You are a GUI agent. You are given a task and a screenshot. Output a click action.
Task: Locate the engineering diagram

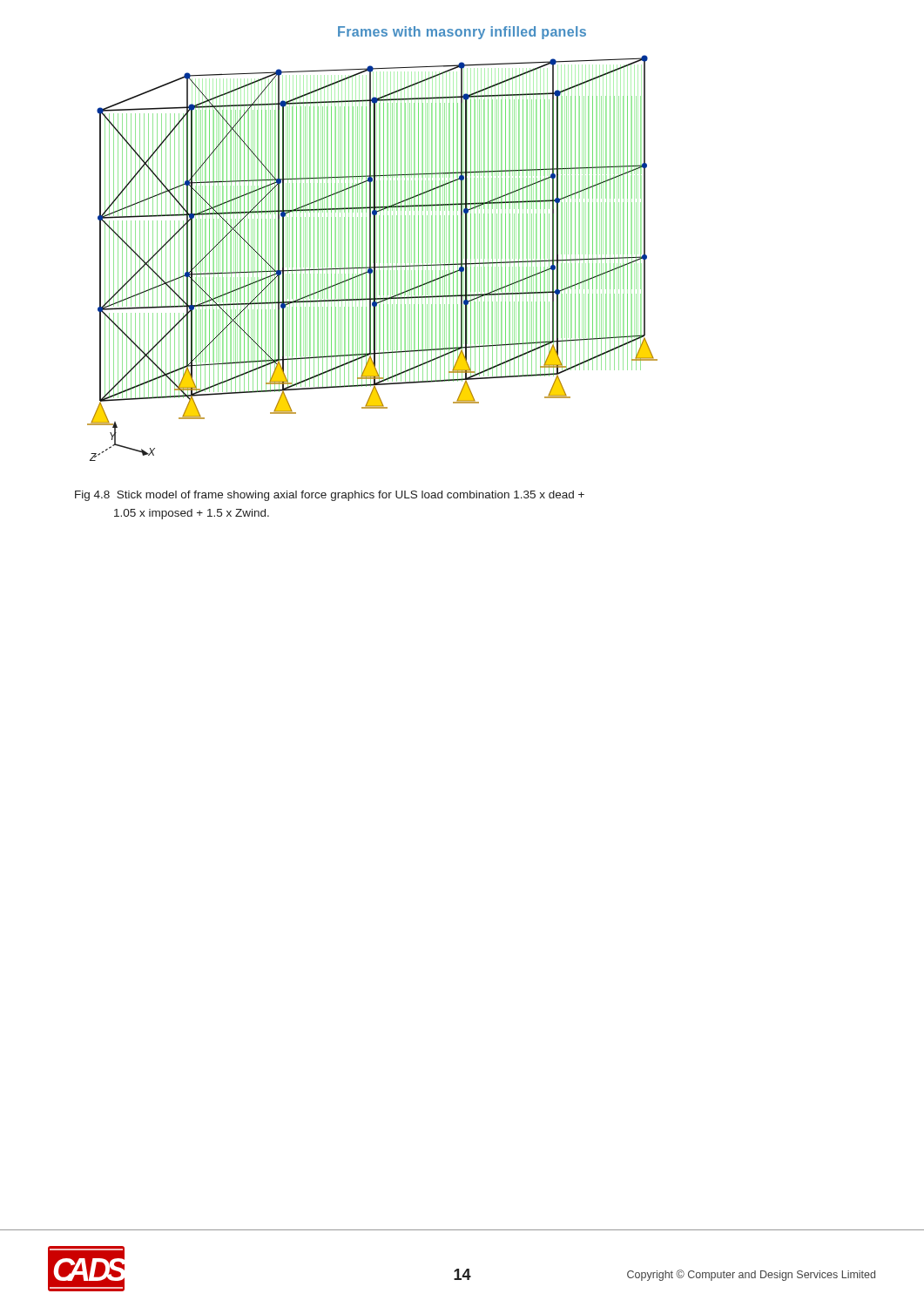tap(462, 261)
